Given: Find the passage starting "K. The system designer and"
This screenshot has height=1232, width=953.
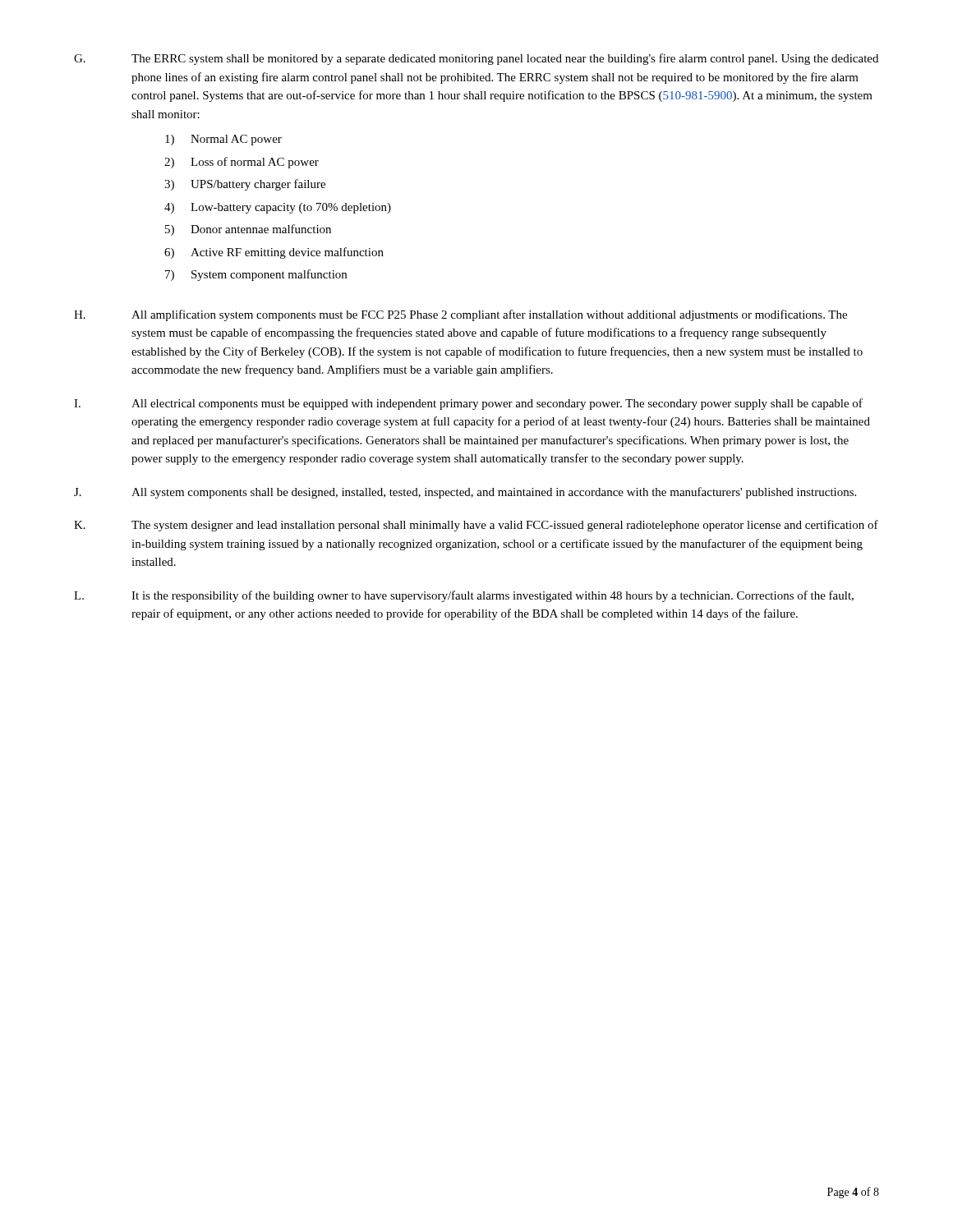Looking at the screenshot, I should pos(476,544).
